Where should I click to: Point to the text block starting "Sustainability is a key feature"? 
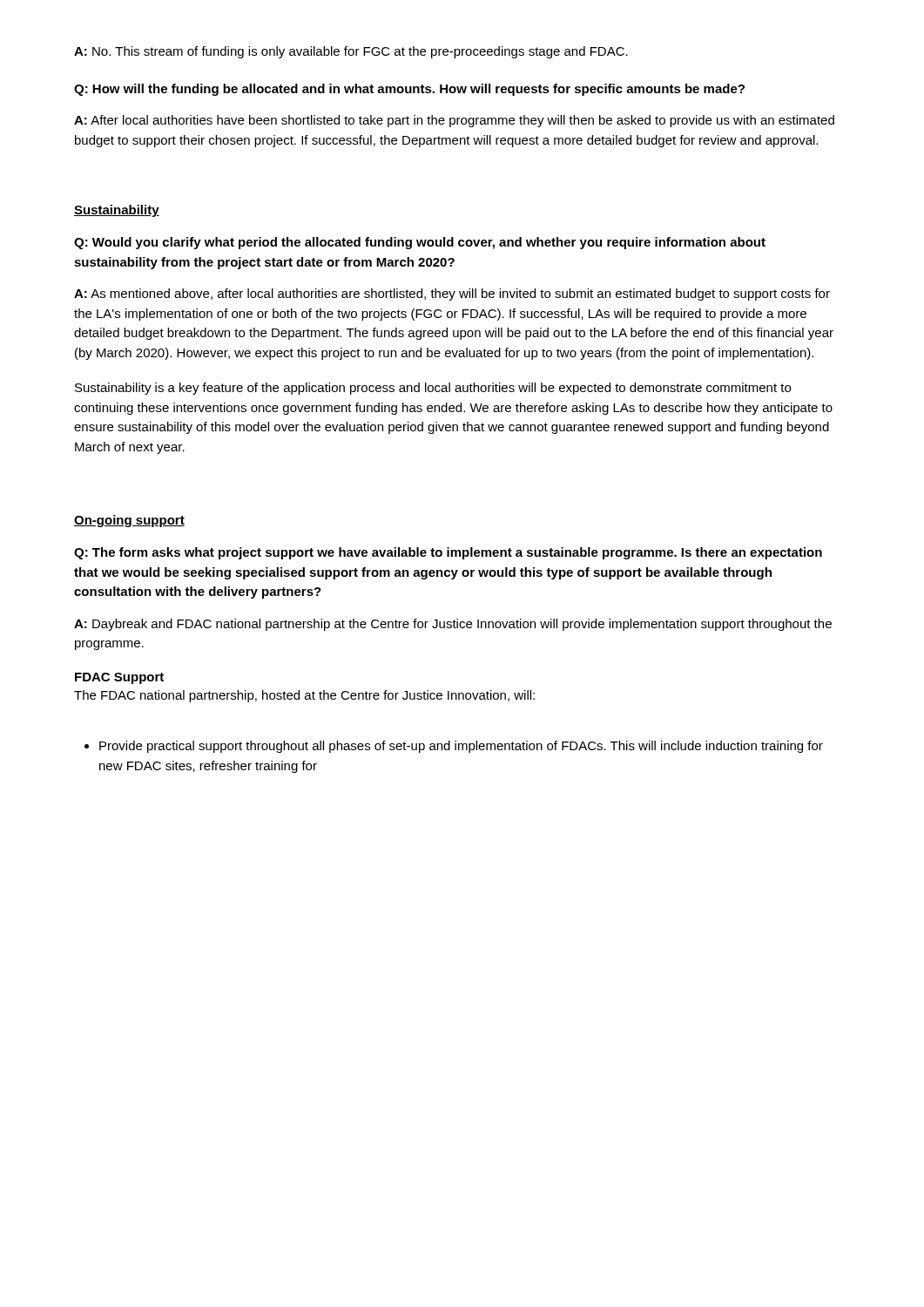[453, 417]
